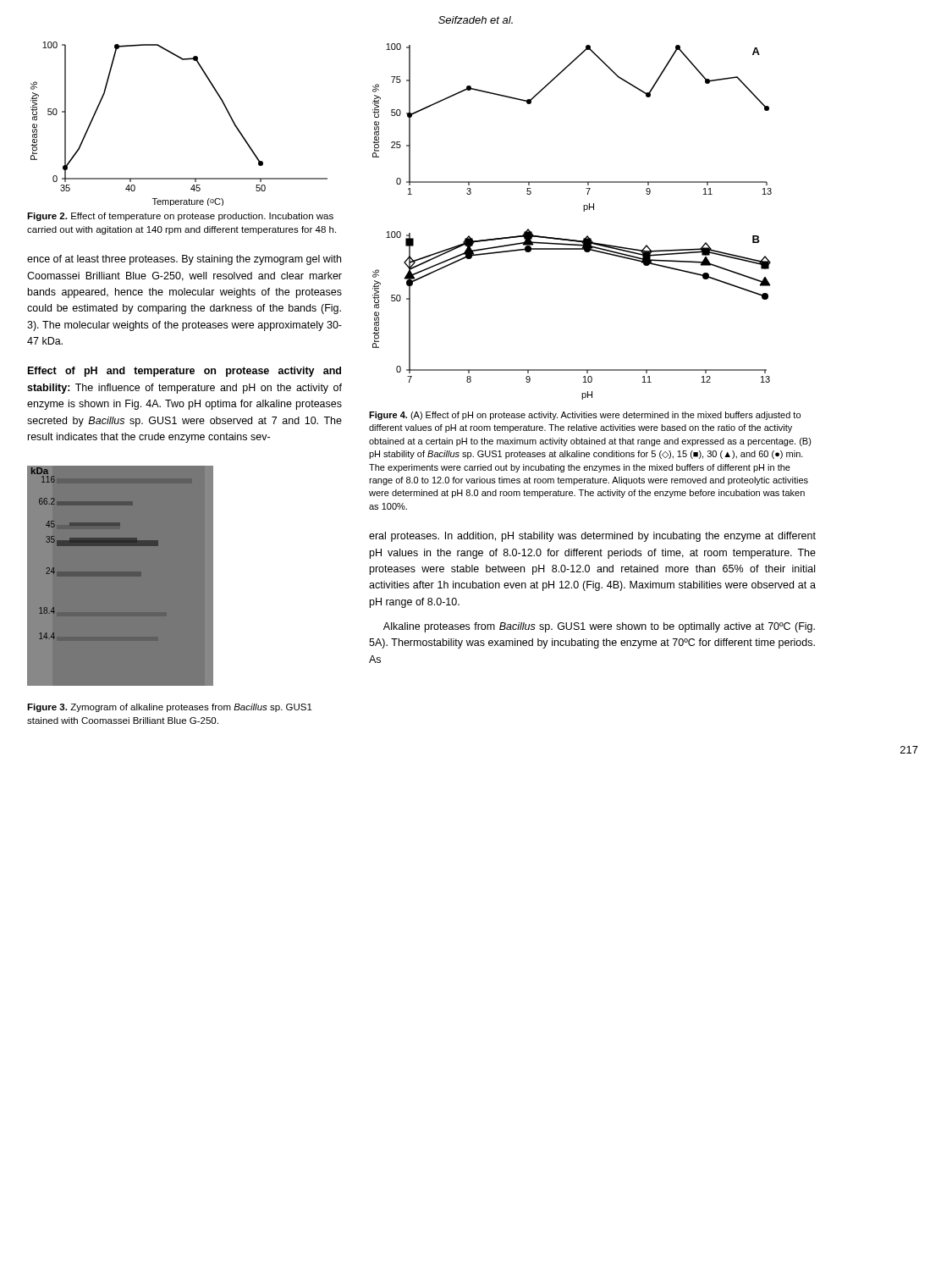952x1270 pixels.
Task: Point to the caption beginning "Figure 4. (A) Effect of pH on"
Action: point(590,461)
